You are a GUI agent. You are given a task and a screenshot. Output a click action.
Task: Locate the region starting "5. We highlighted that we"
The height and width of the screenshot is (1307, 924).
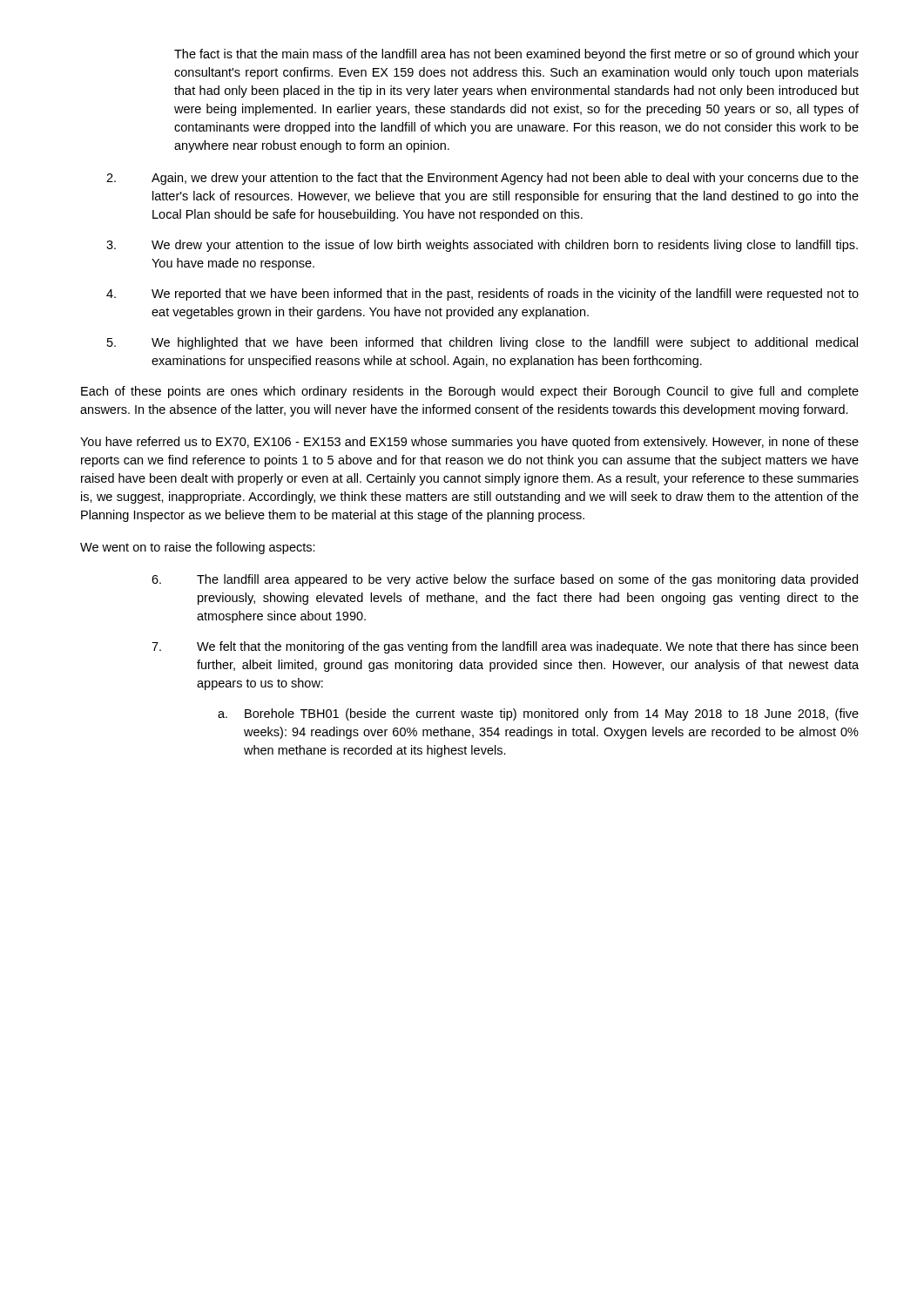[469, 352]
